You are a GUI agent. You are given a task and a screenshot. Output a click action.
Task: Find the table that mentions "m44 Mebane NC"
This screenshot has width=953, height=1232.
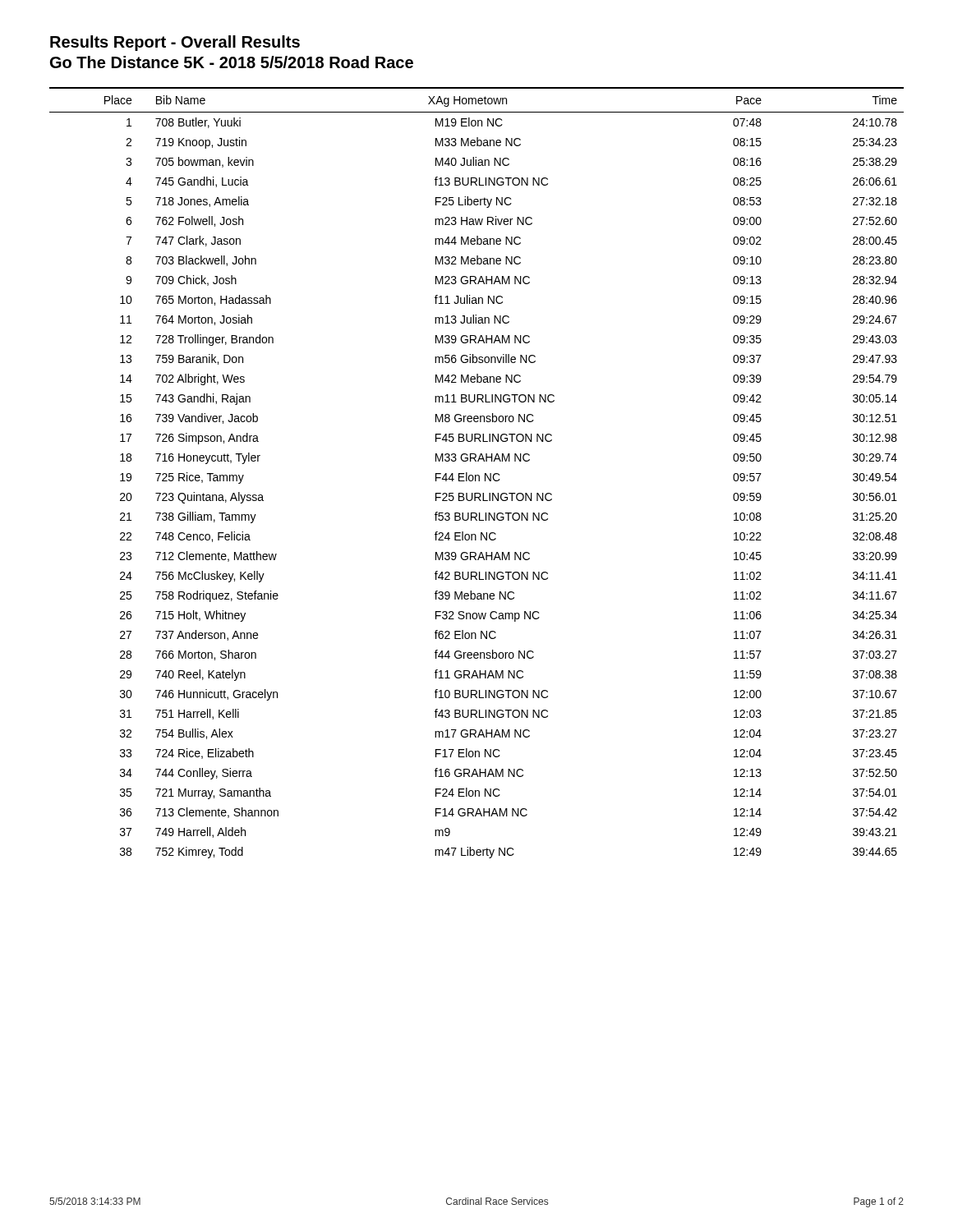(x=476, y=474)
